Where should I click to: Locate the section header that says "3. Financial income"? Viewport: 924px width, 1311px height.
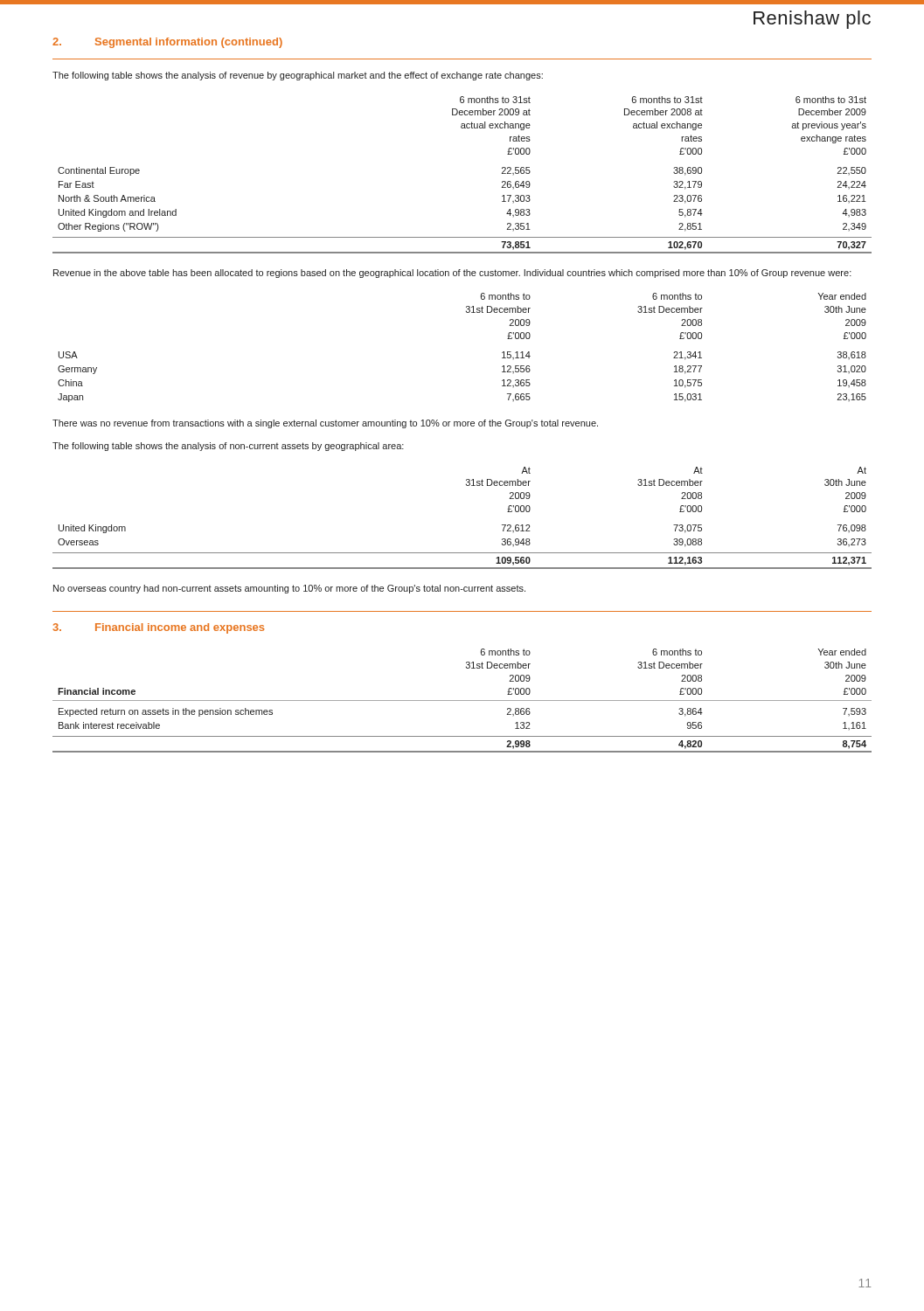[x=159, y=627]
